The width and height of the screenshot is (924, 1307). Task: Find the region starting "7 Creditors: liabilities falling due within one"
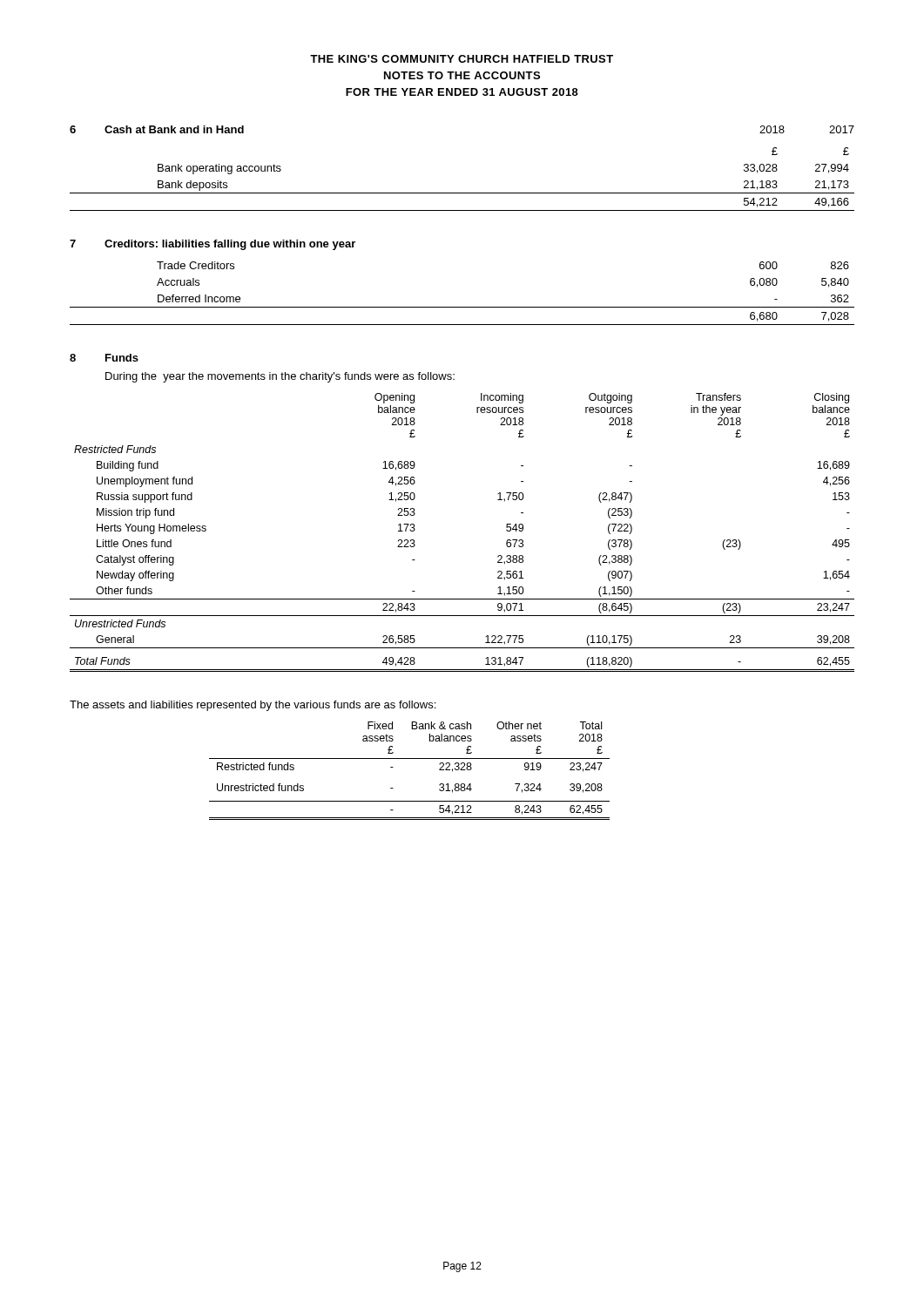pyautogui.click(x=213, y=243)
